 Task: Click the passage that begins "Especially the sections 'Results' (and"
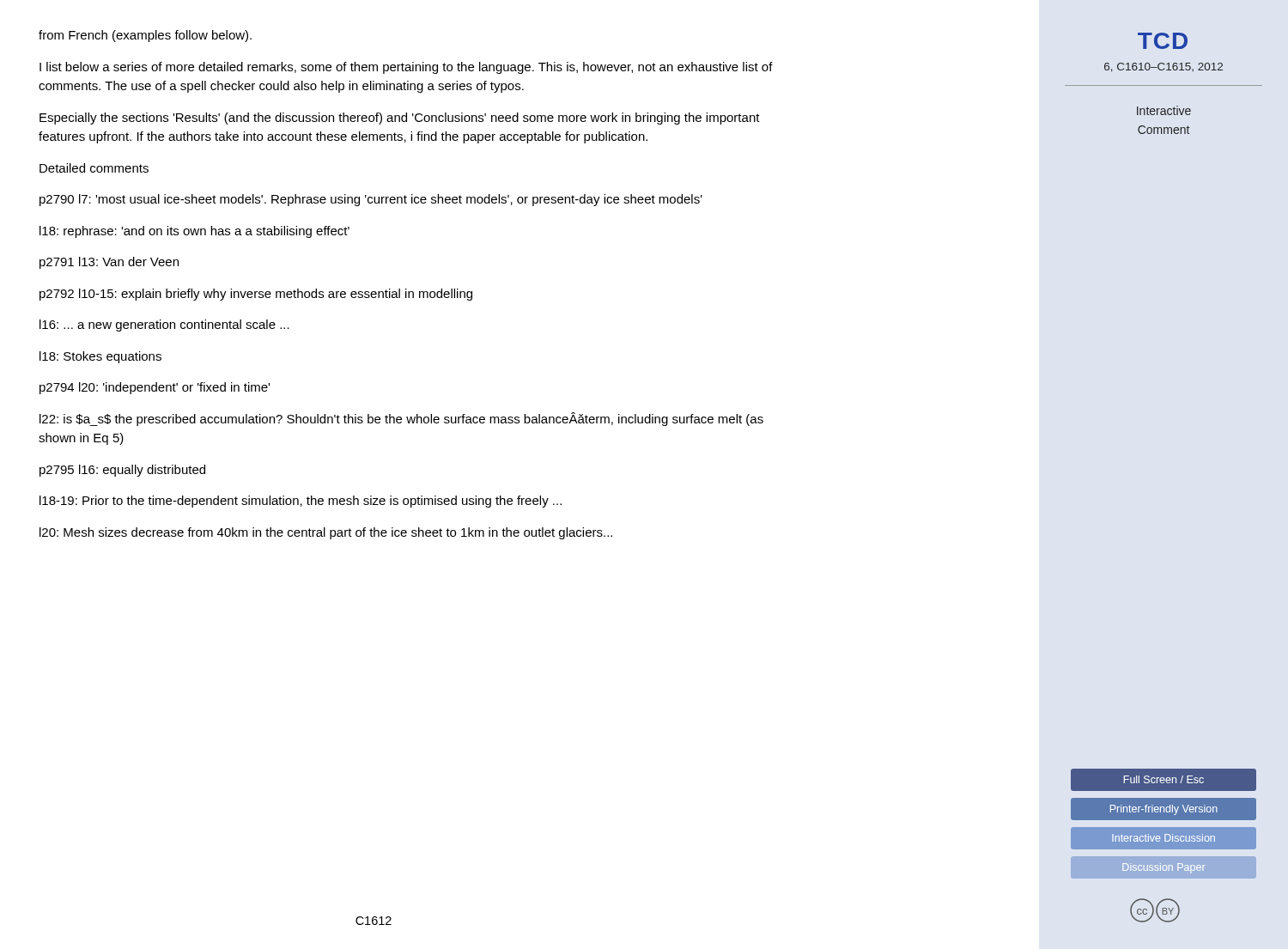pos(412,127)
